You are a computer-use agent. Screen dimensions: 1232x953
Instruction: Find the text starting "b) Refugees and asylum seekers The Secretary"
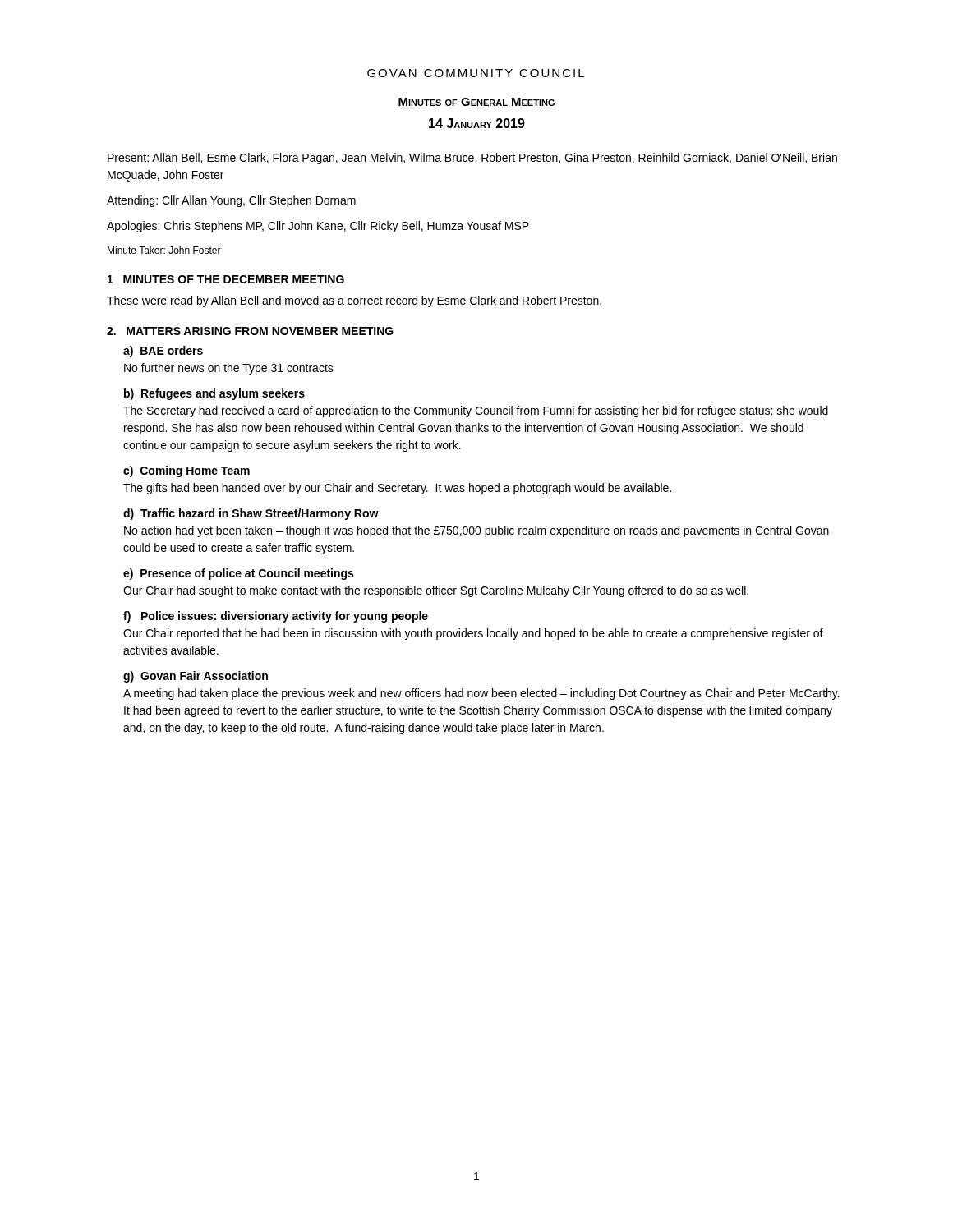pos(485,421)
